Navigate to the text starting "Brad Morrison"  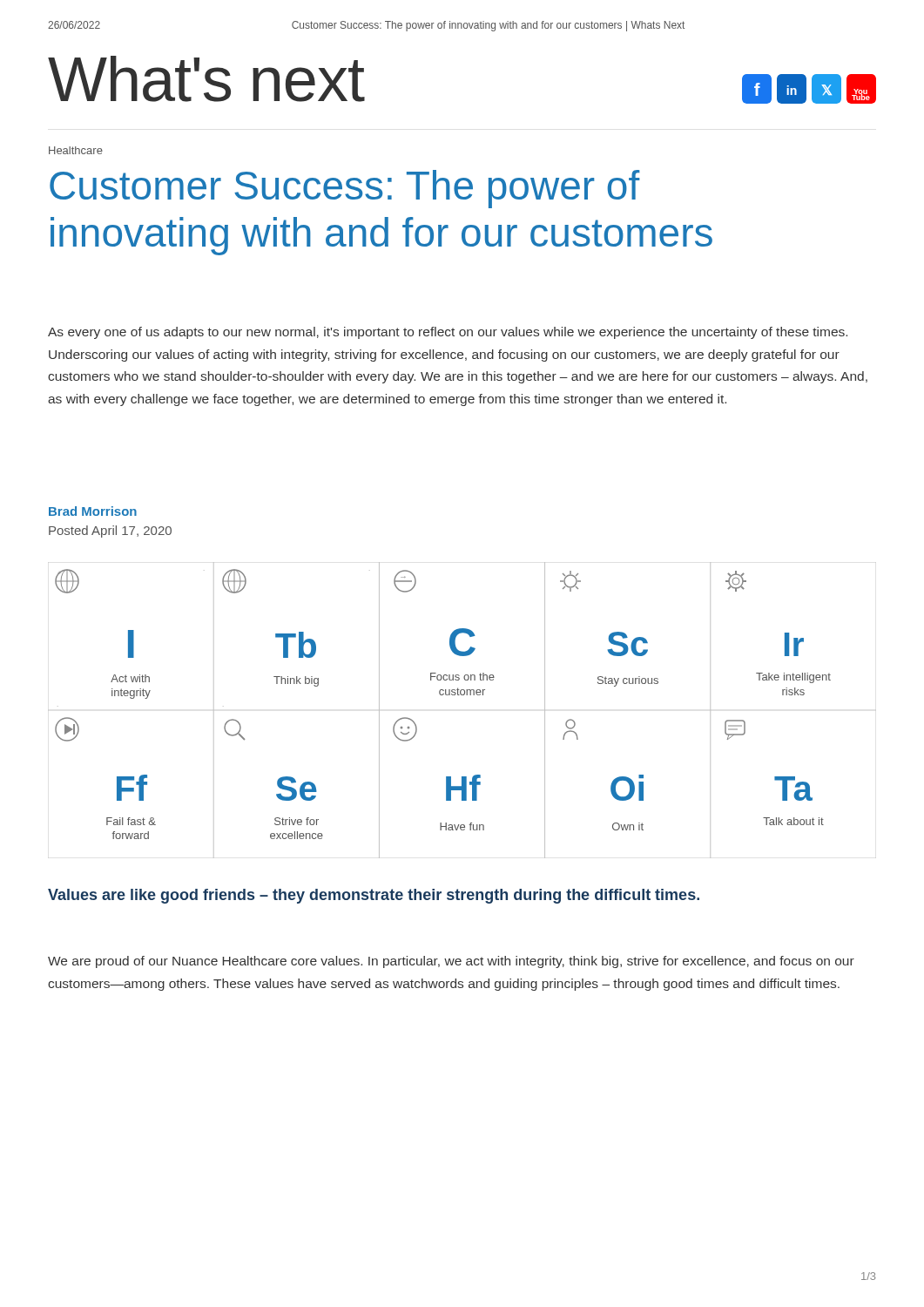(93, 511)
